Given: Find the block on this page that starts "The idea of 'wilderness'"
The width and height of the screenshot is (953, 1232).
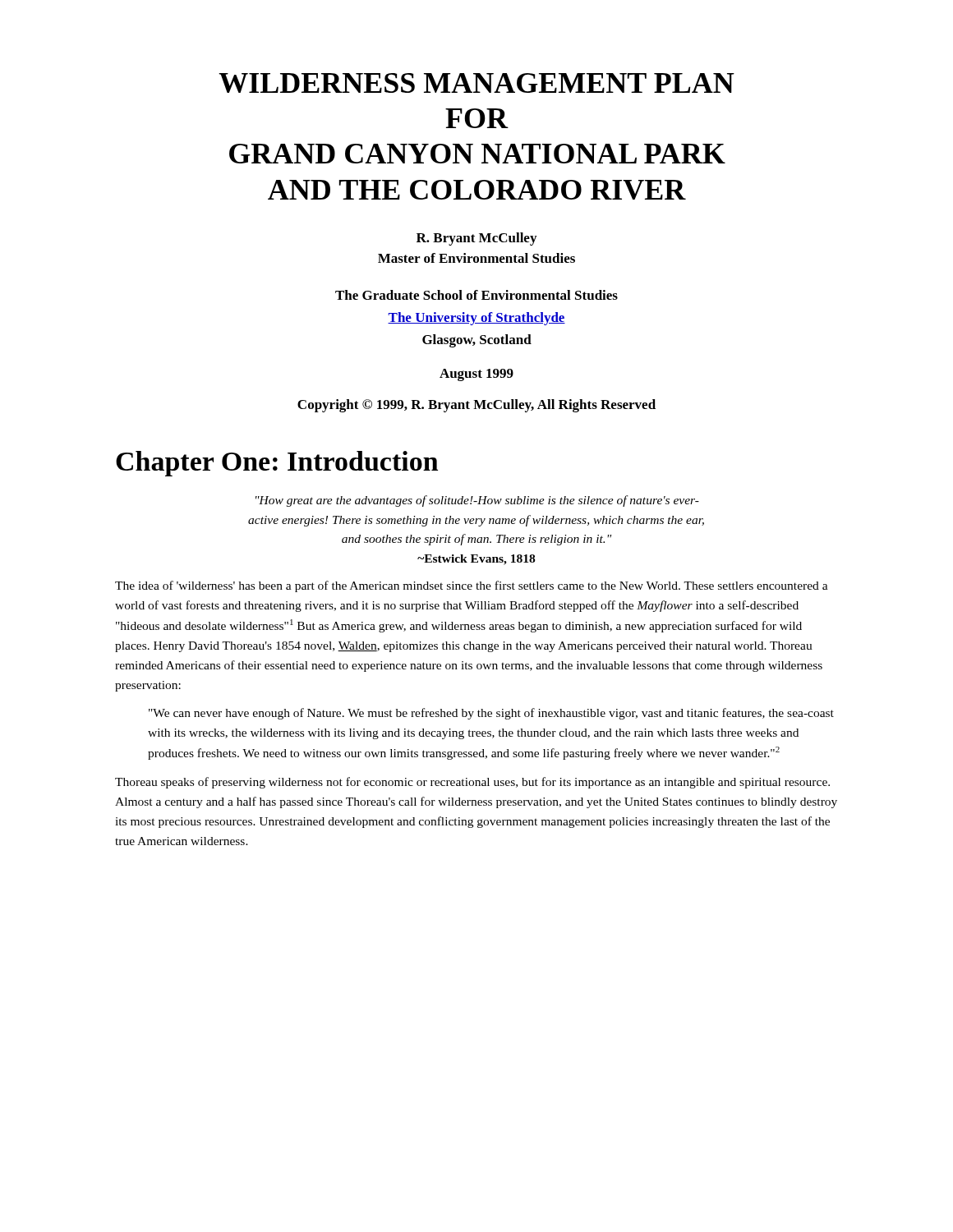Looking at the screenshot, I should (x=476, y=713).
